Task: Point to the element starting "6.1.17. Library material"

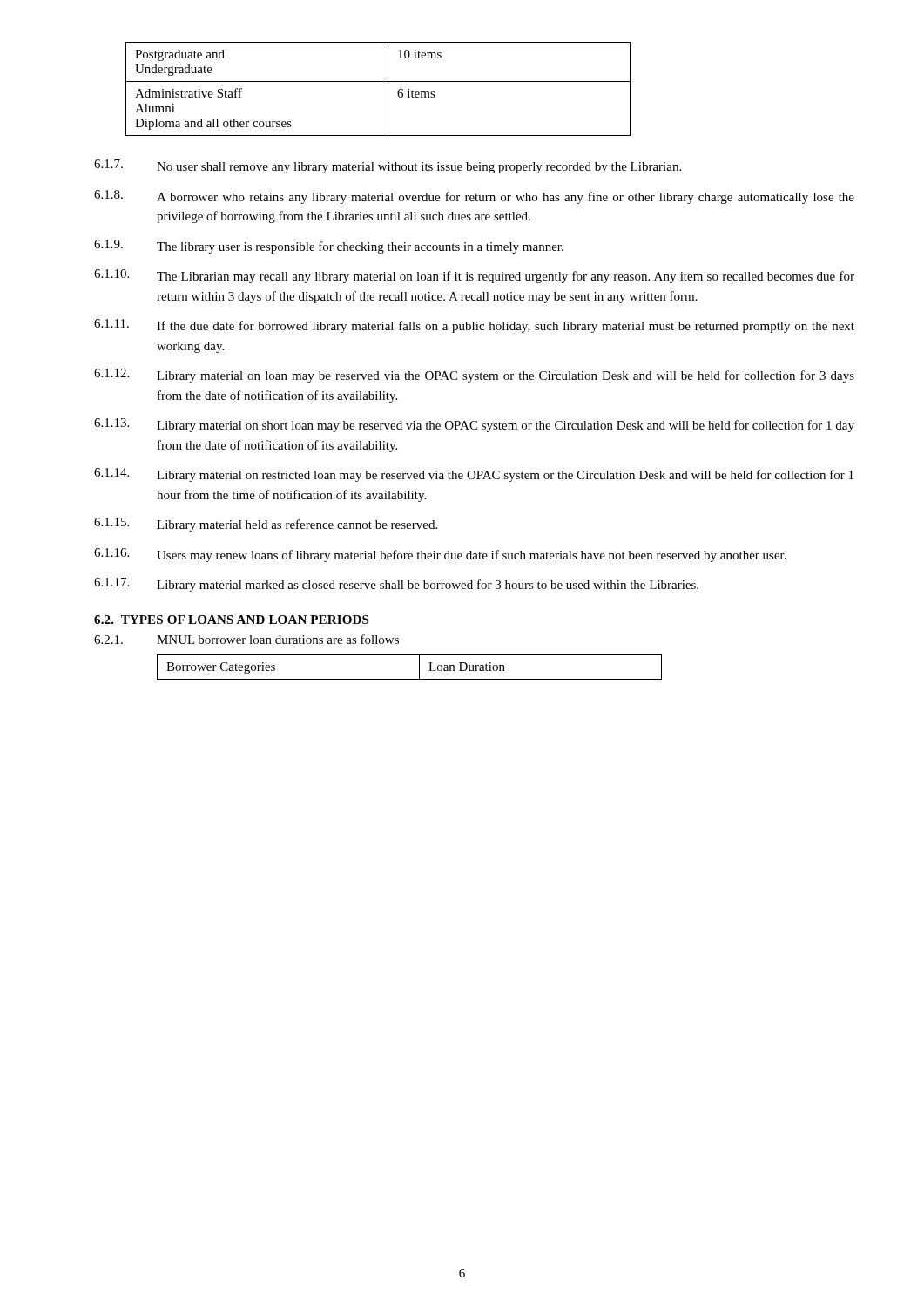Action: pyautogui.click(x=474, y=585)
